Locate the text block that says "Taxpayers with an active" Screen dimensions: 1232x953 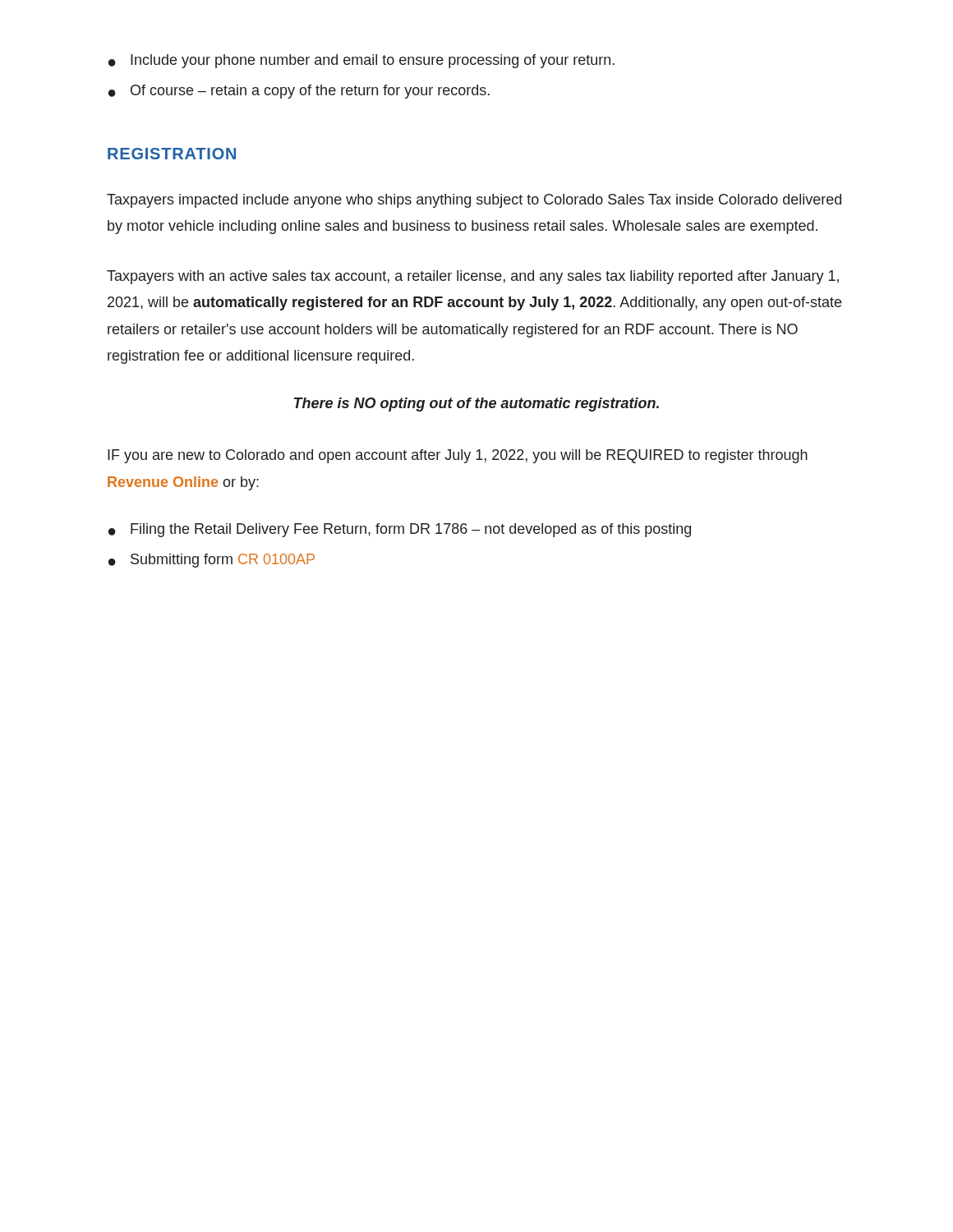(474, 316)
